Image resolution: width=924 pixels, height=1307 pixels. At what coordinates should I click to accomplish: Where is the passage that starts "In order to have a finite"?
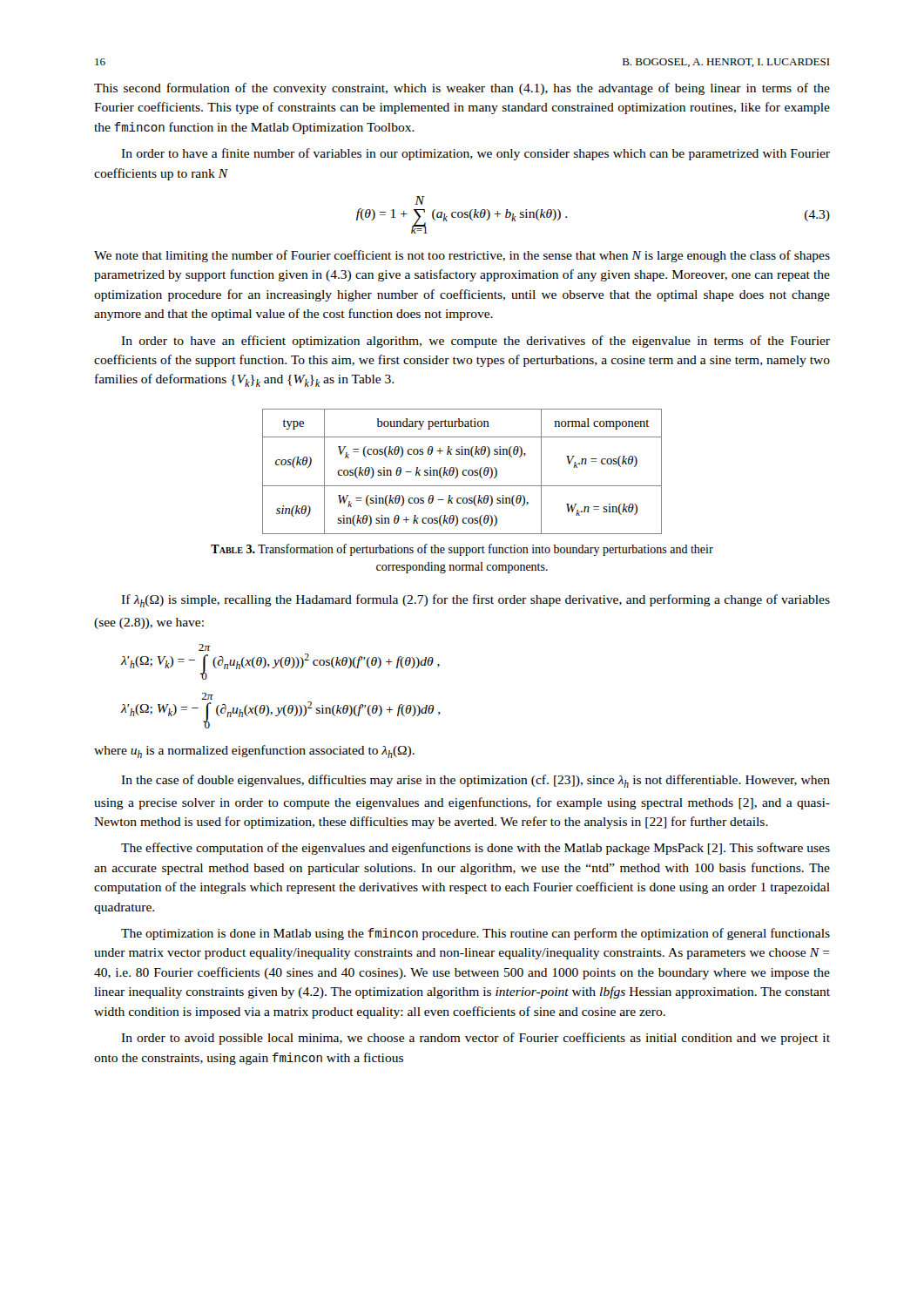pos(462,164)
